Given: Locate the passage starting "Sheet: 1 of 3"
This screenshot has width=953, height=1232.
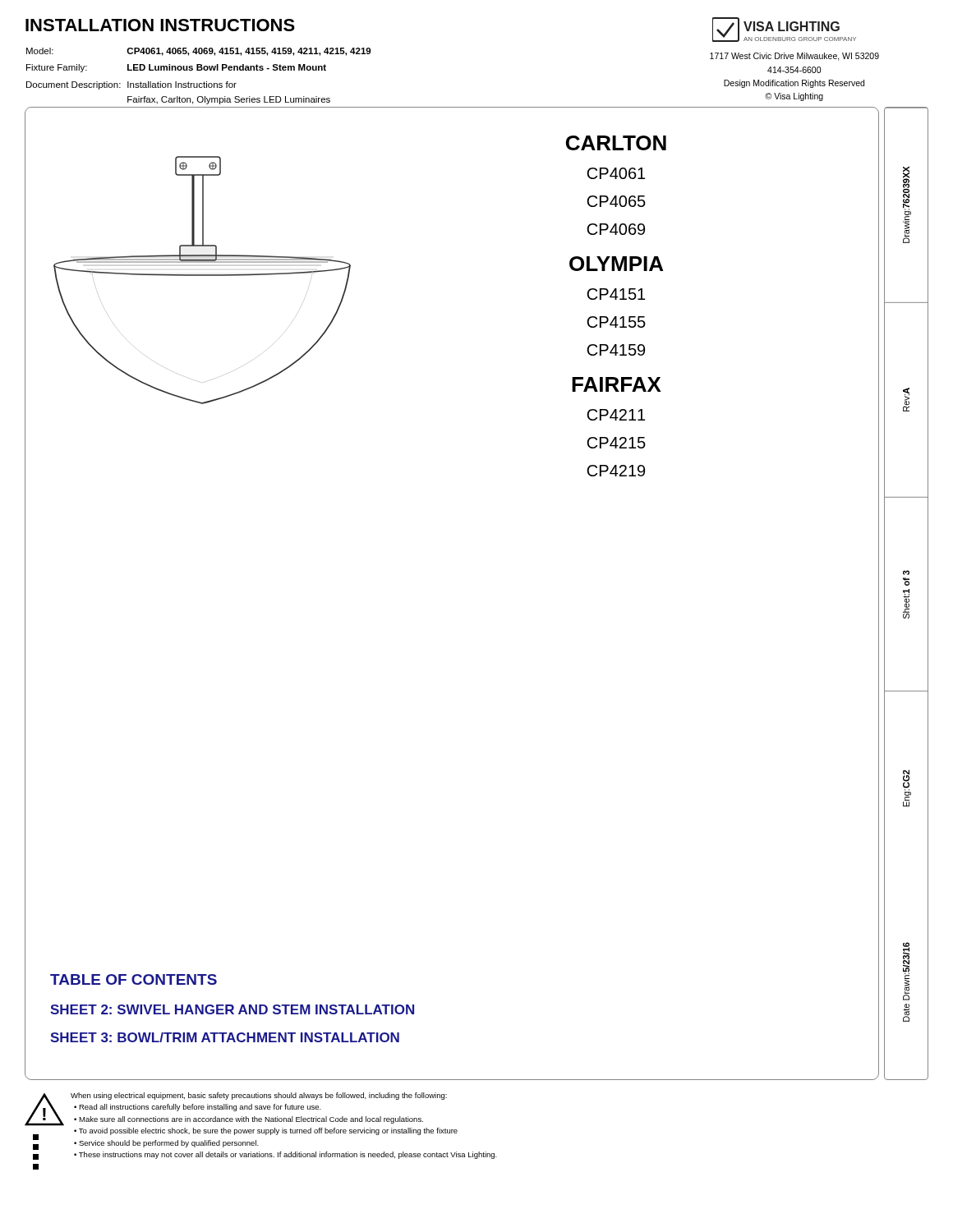Looking at the screenshot, I should coord(906,594).
